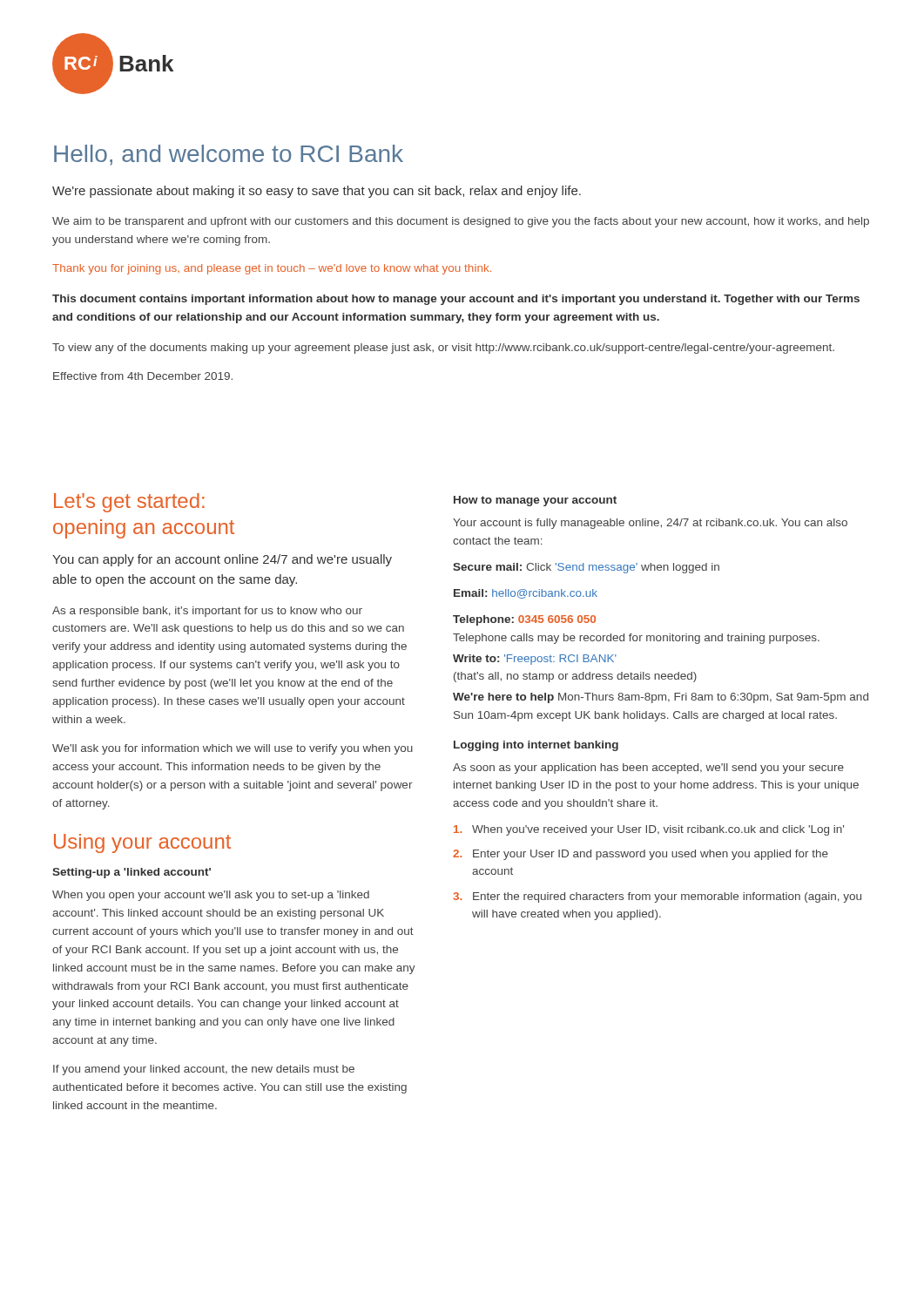Find the block on this page that starts "Enter your User ID and password you"

coord(662,863)
